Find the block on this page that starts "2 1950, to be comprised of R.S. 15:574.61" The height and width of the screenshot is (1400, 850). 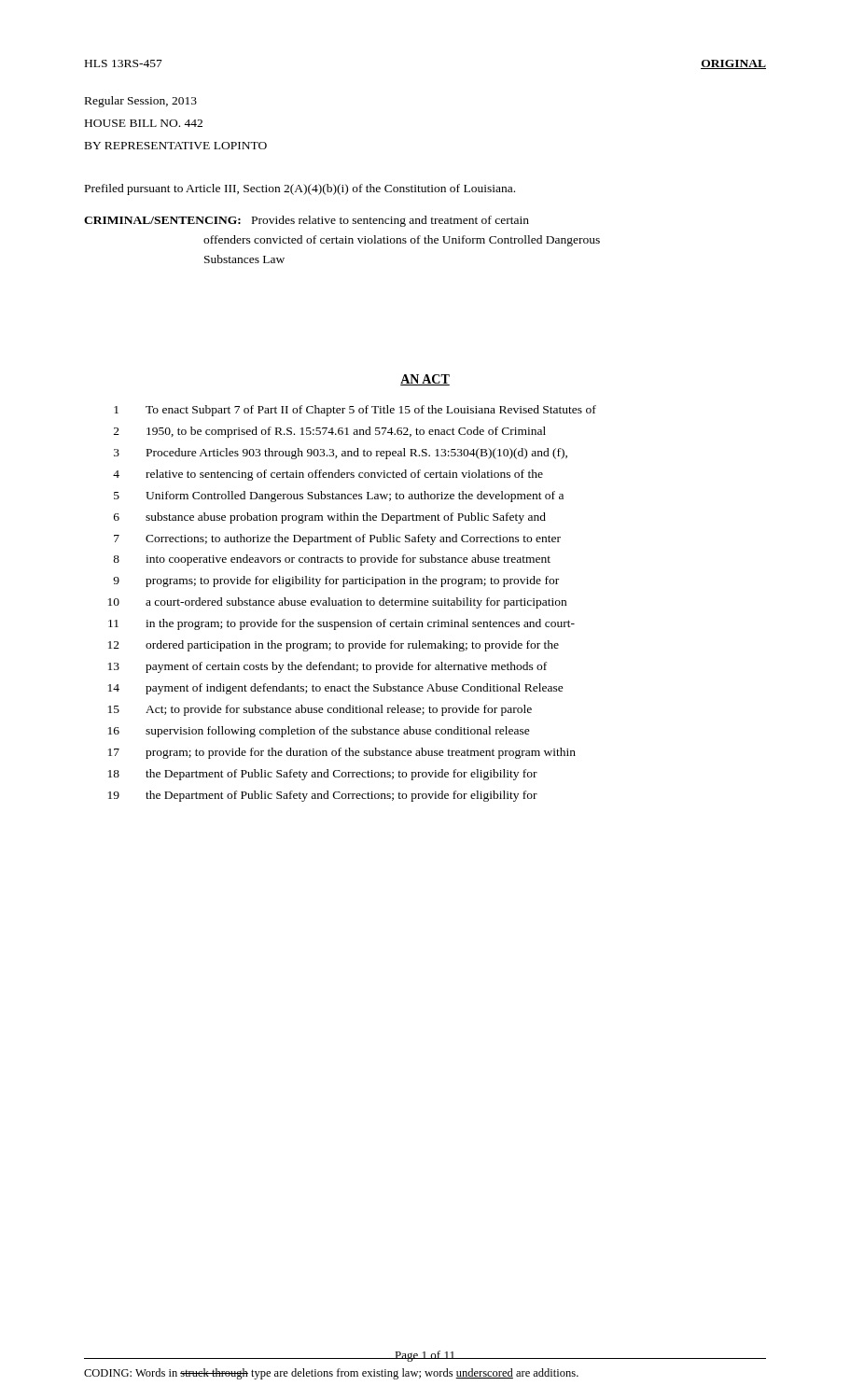pyautogui.click(x=425, y=432)
